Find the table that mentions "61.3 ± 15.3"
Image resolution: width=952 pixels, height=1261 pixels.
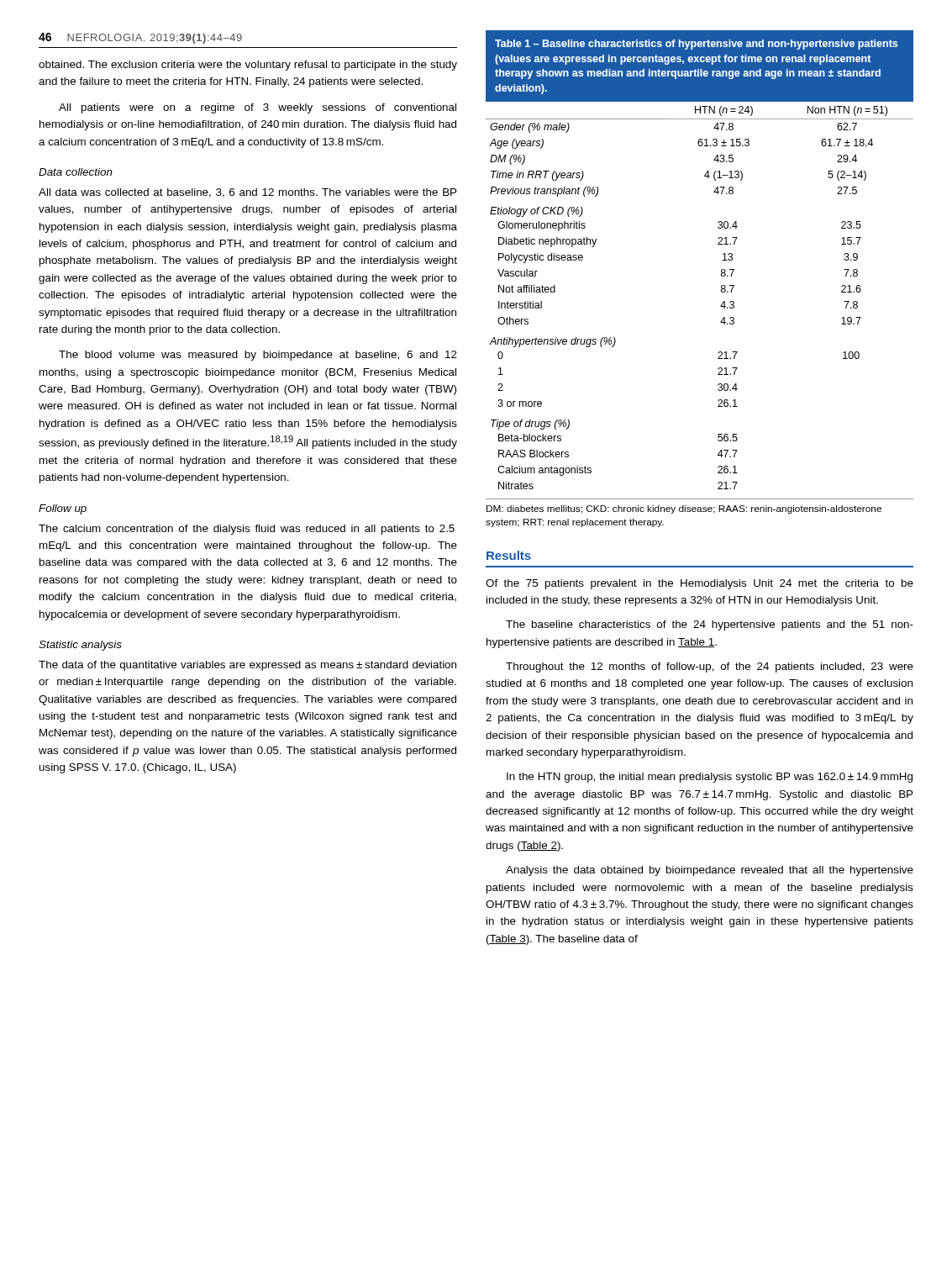point(700,280)
